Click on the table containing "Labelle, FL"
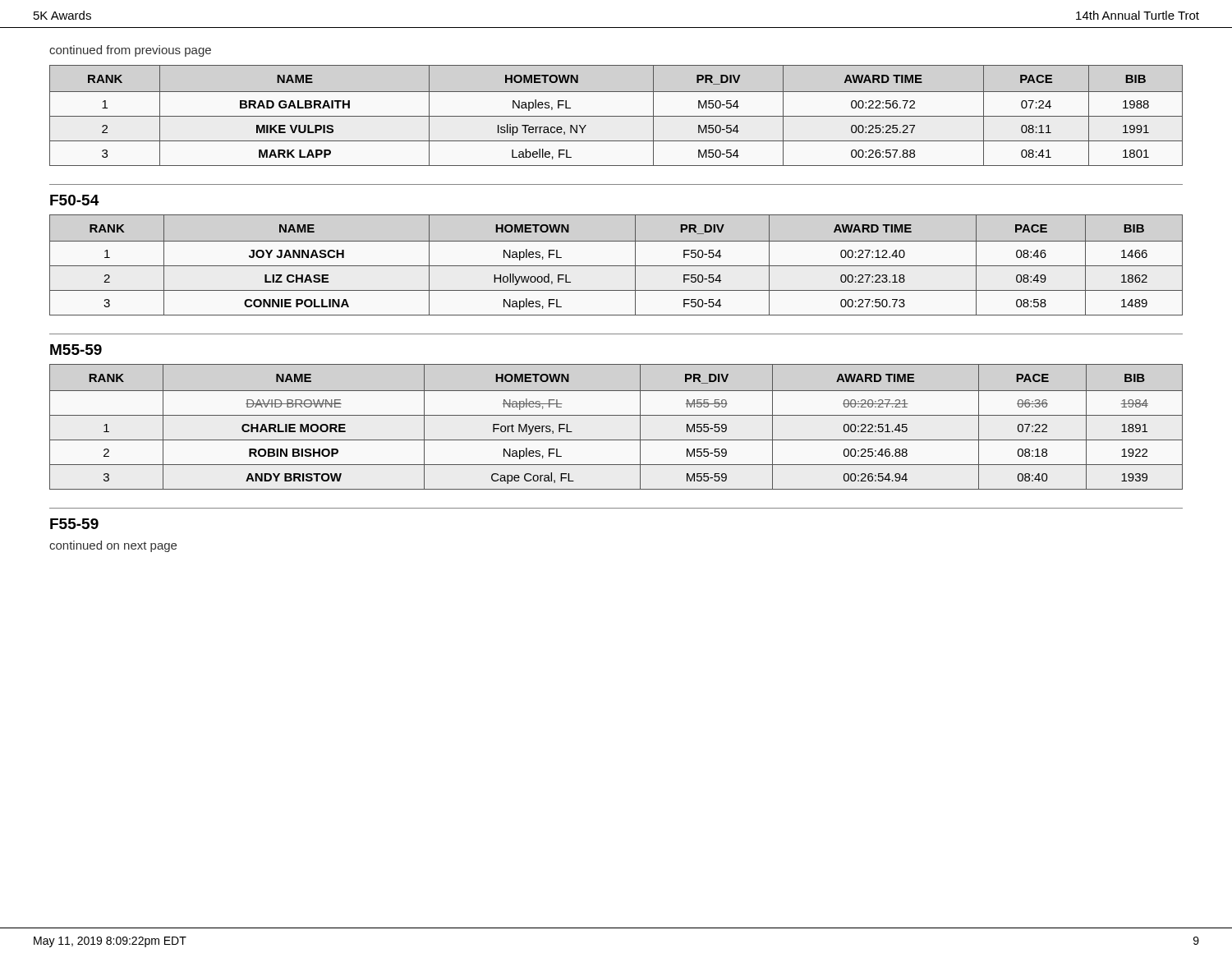This screenshot has width=1232, height=953. click(616, 115)
